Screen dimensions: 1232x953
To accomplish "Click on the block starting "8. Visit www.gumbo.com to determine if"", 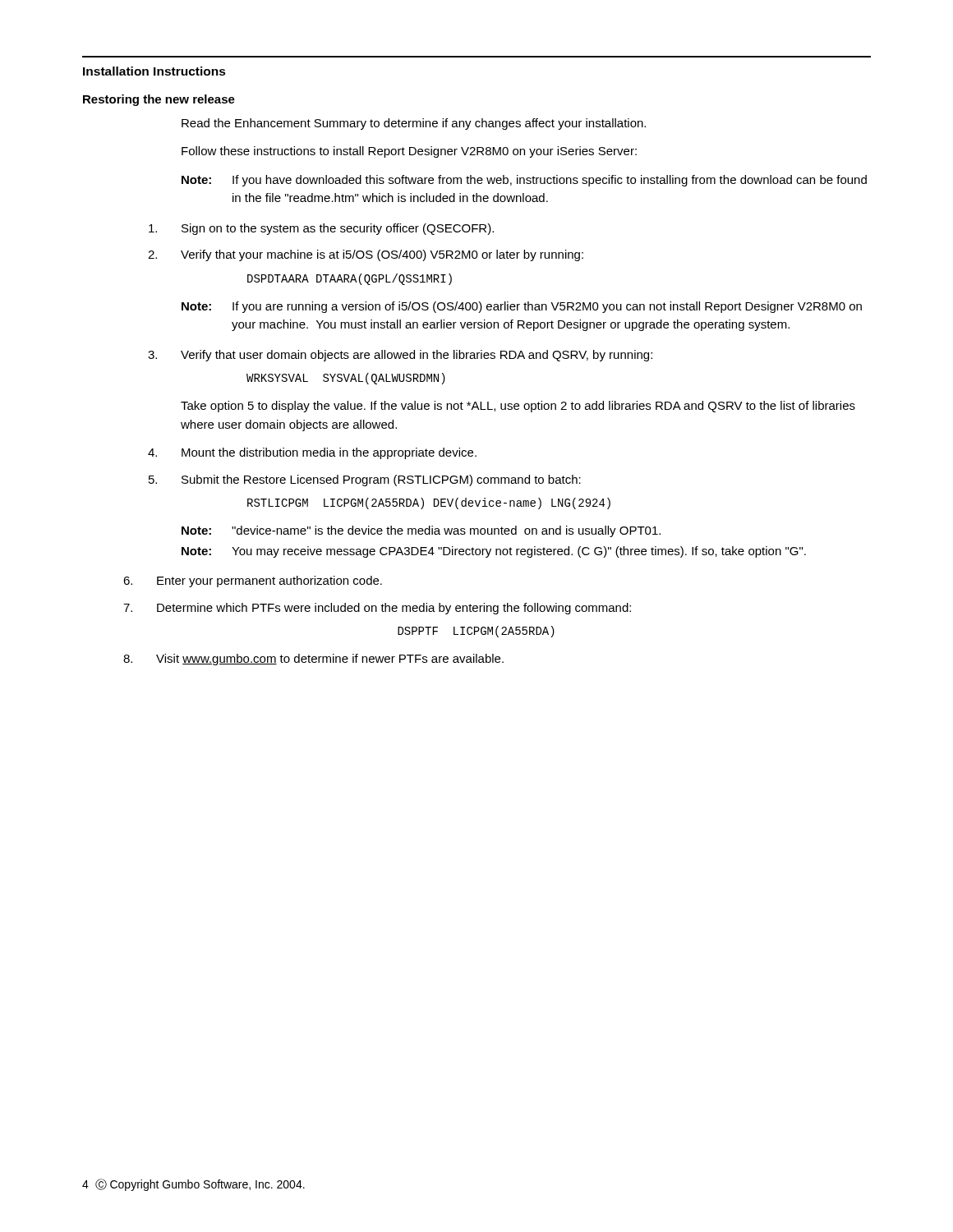I will point(314,659).
